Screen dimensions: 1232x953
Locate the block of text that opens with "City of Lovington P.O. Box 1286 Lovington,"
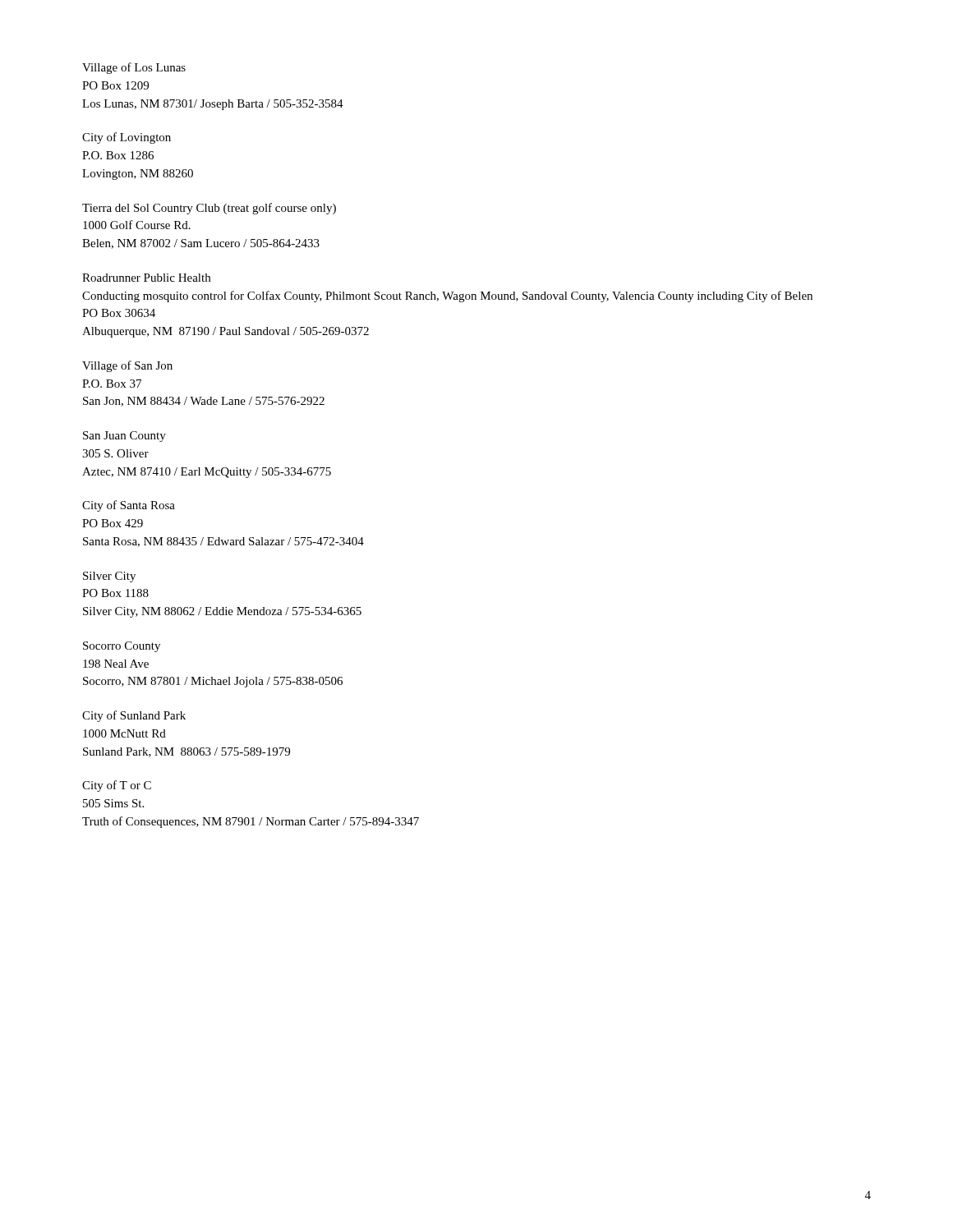(x=138, y=155)
